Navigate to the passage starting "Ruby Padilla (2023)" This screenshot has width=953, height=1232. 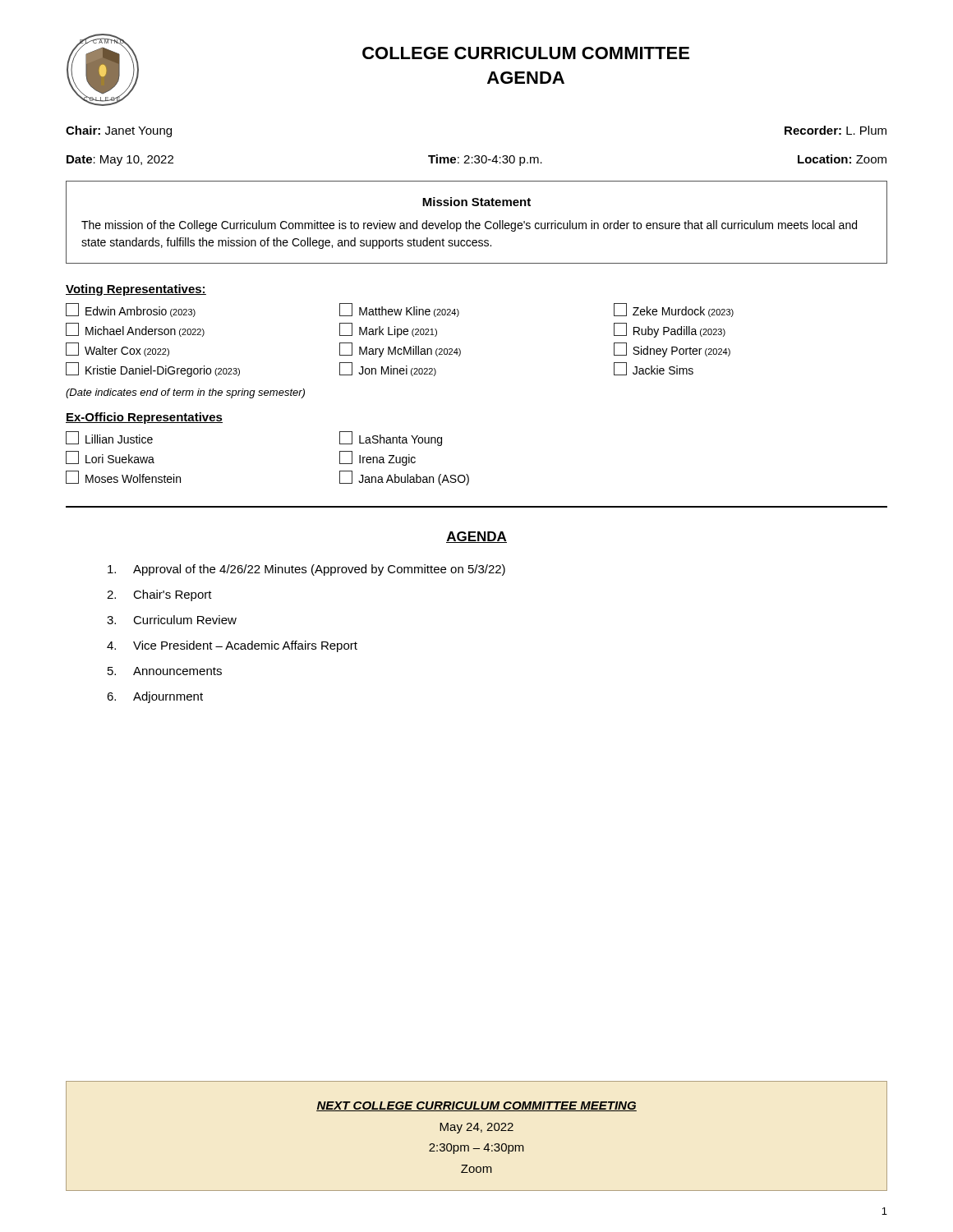[669, 330]
